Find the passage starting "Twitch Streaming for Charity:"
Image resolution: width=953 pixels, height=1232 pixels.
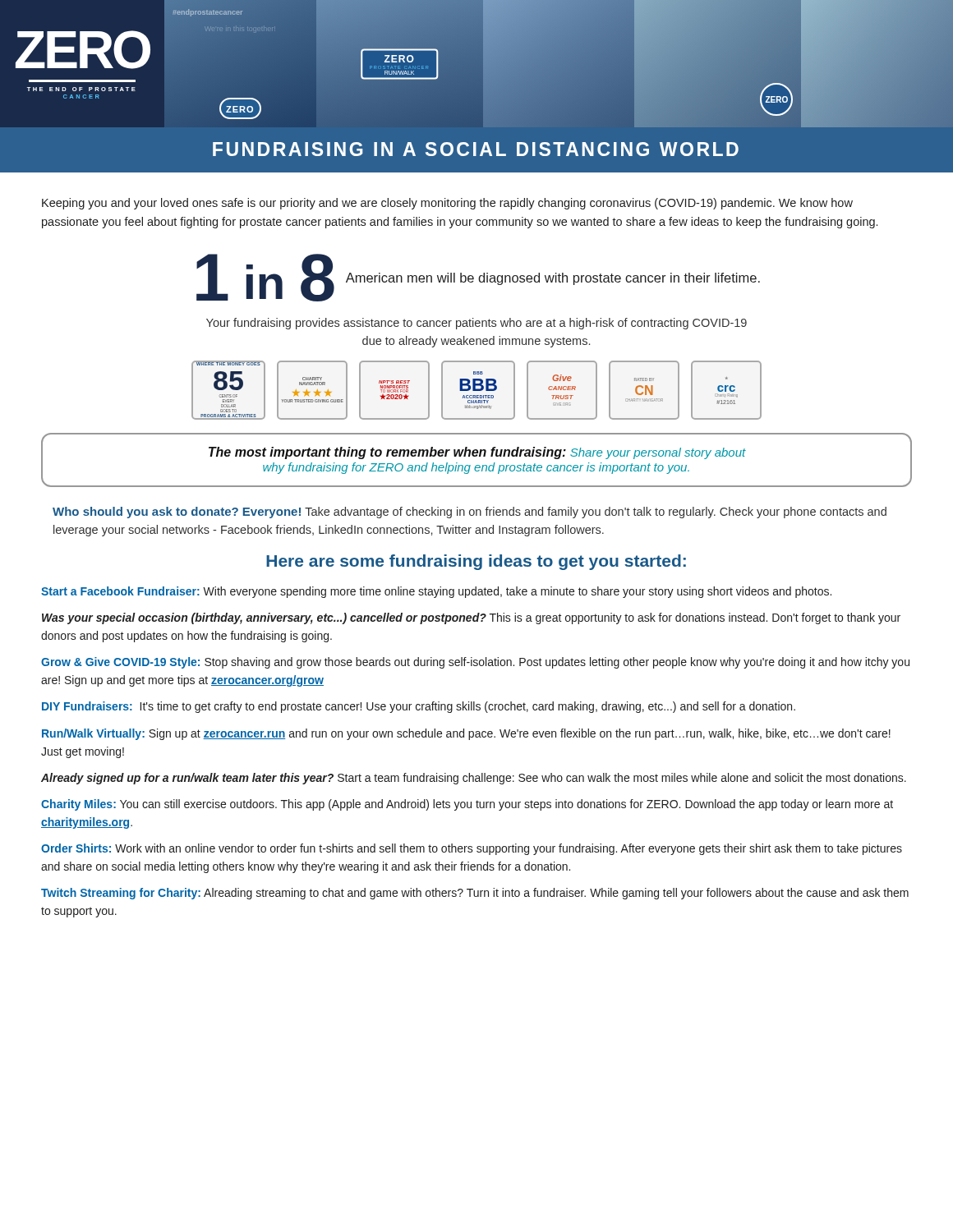[x=475, y=902]
